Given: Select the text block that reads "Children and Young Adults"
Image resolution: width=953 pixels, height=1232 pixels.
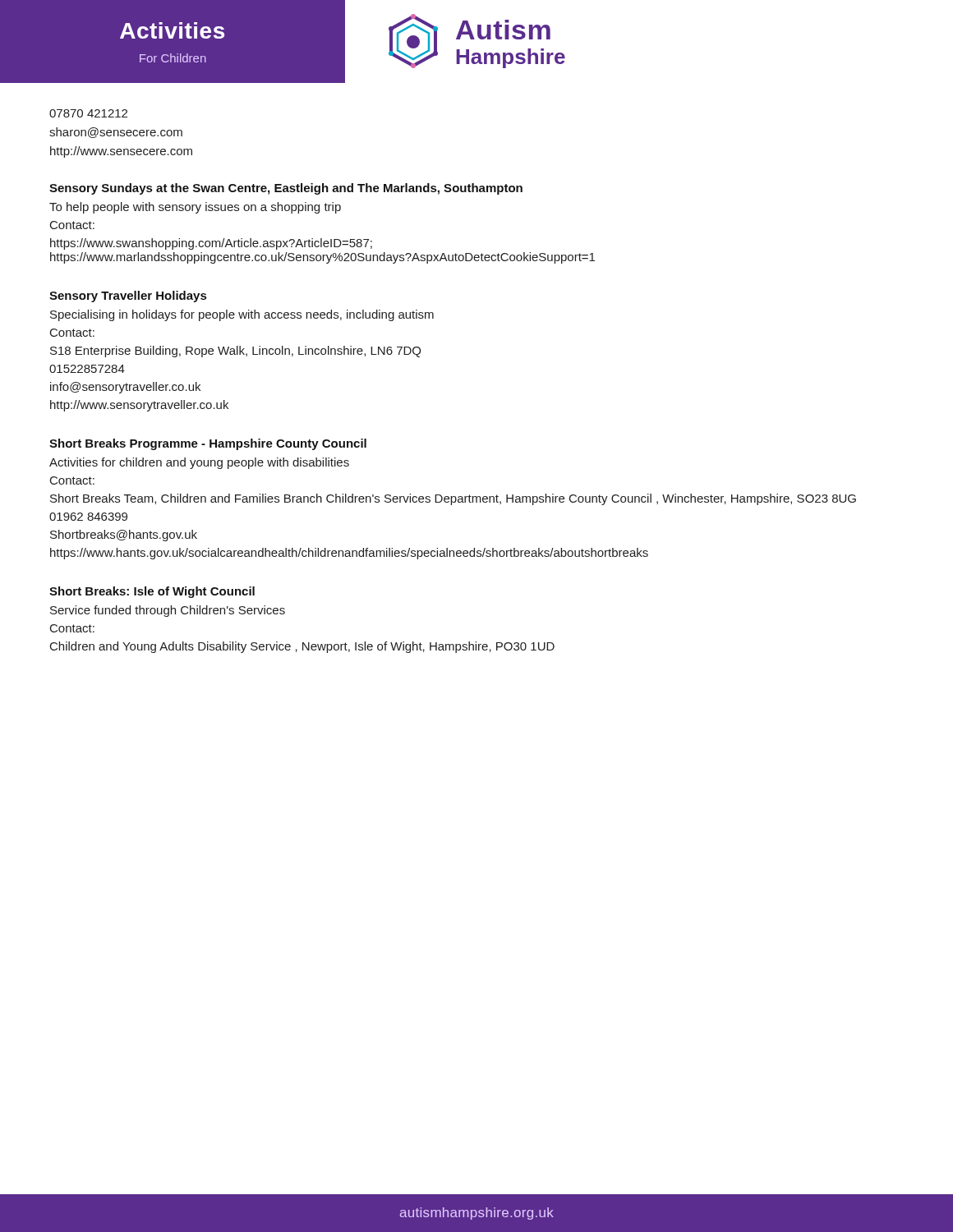Looking at the screenshot, I should click(302, 646).
